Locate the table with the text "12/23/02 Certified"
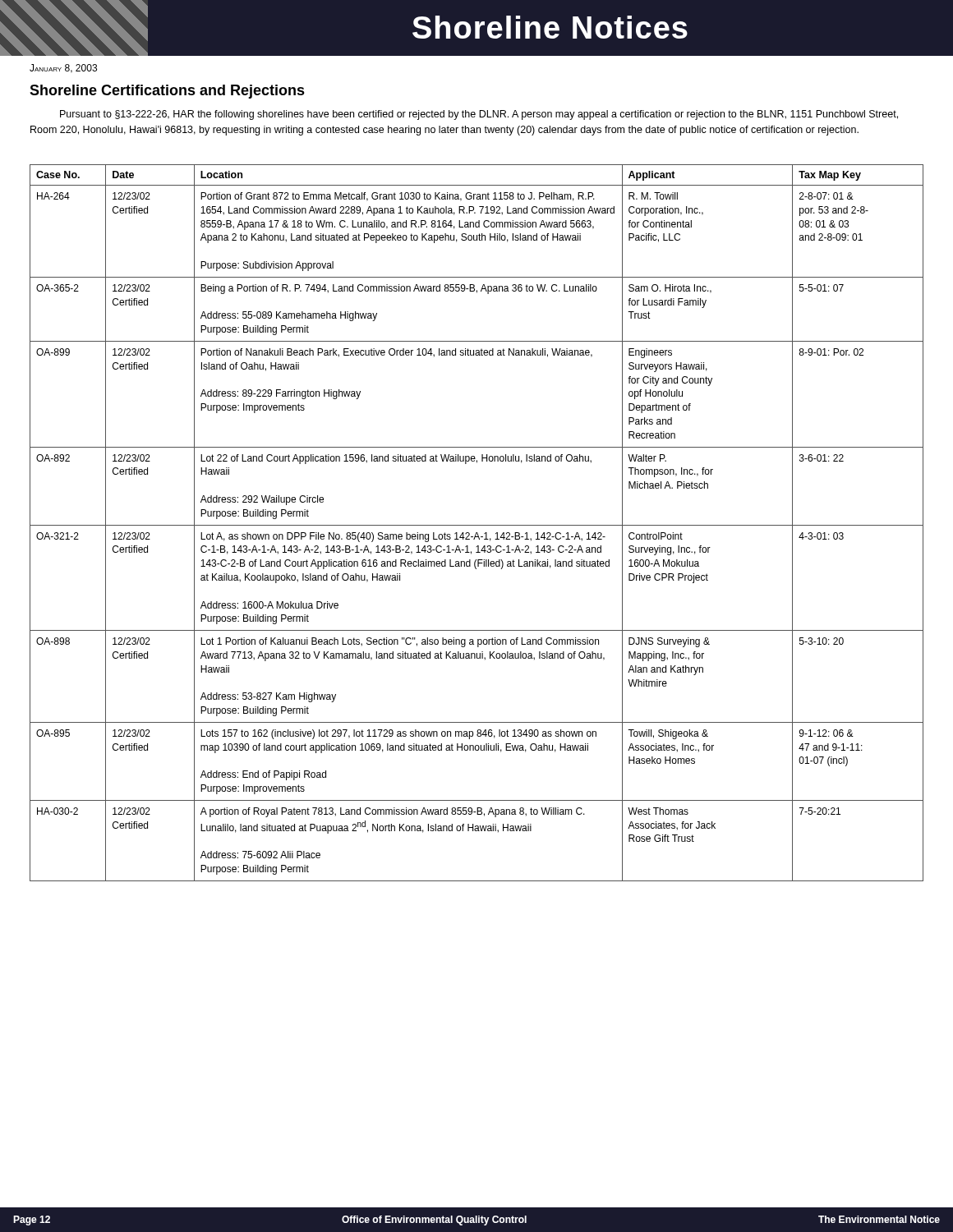953x1232 pixels. coord(476,523)
